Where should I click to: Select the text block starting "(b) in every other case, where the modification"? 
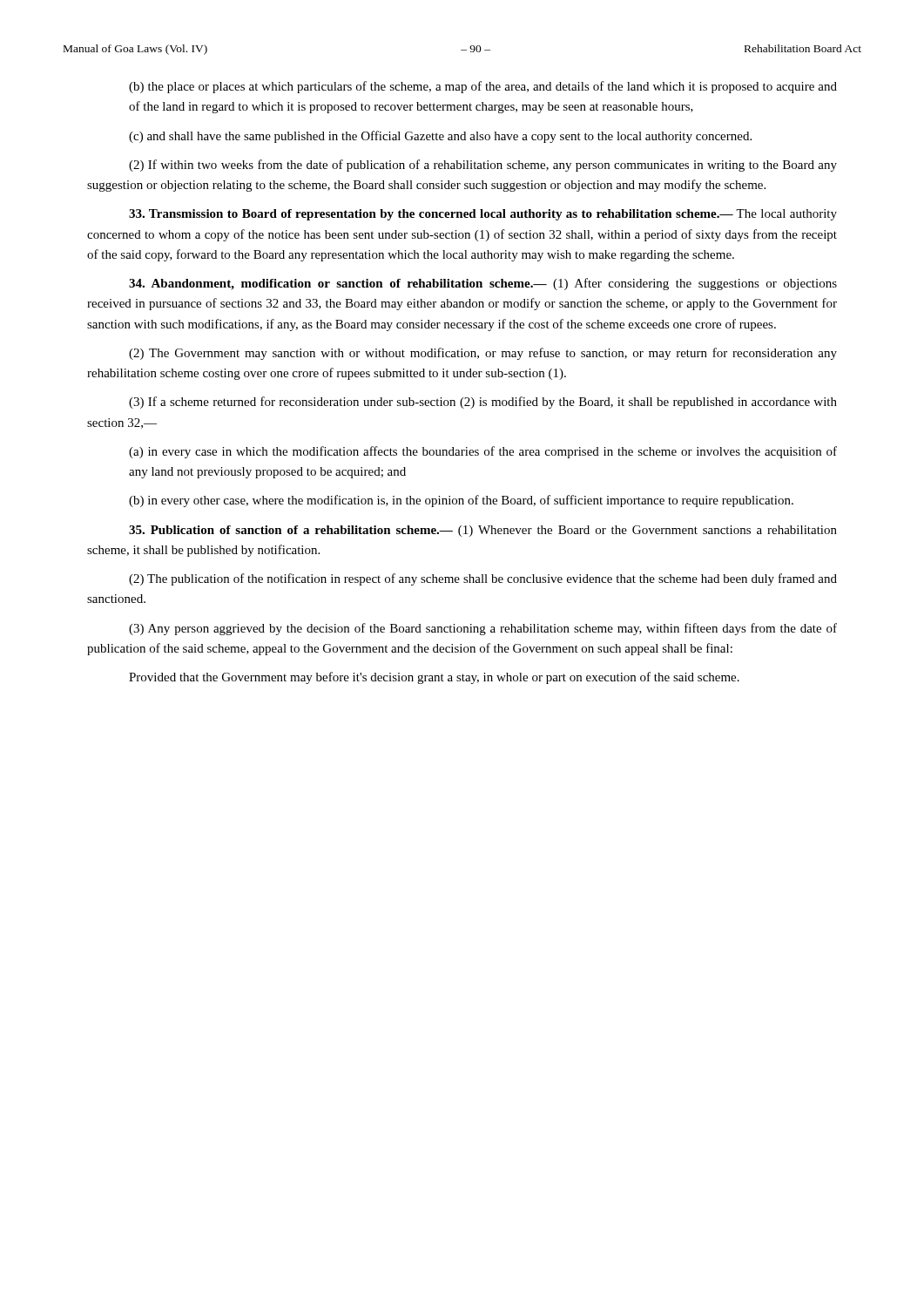click(483, 501)
